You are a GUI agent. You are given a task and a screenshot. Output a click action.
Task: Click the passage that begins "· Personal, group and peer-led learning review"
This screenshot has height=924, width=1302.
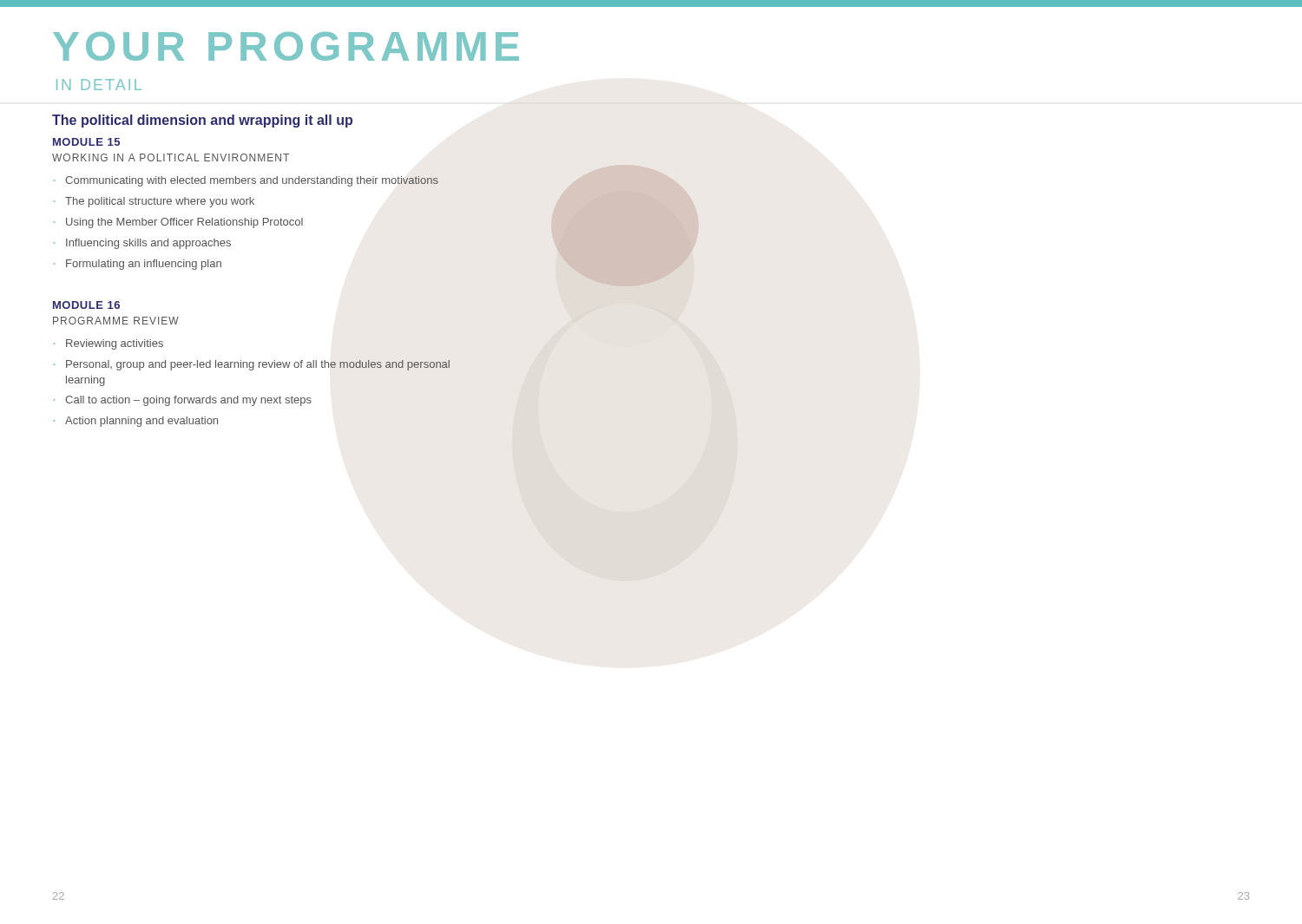[x=251, y=372]
